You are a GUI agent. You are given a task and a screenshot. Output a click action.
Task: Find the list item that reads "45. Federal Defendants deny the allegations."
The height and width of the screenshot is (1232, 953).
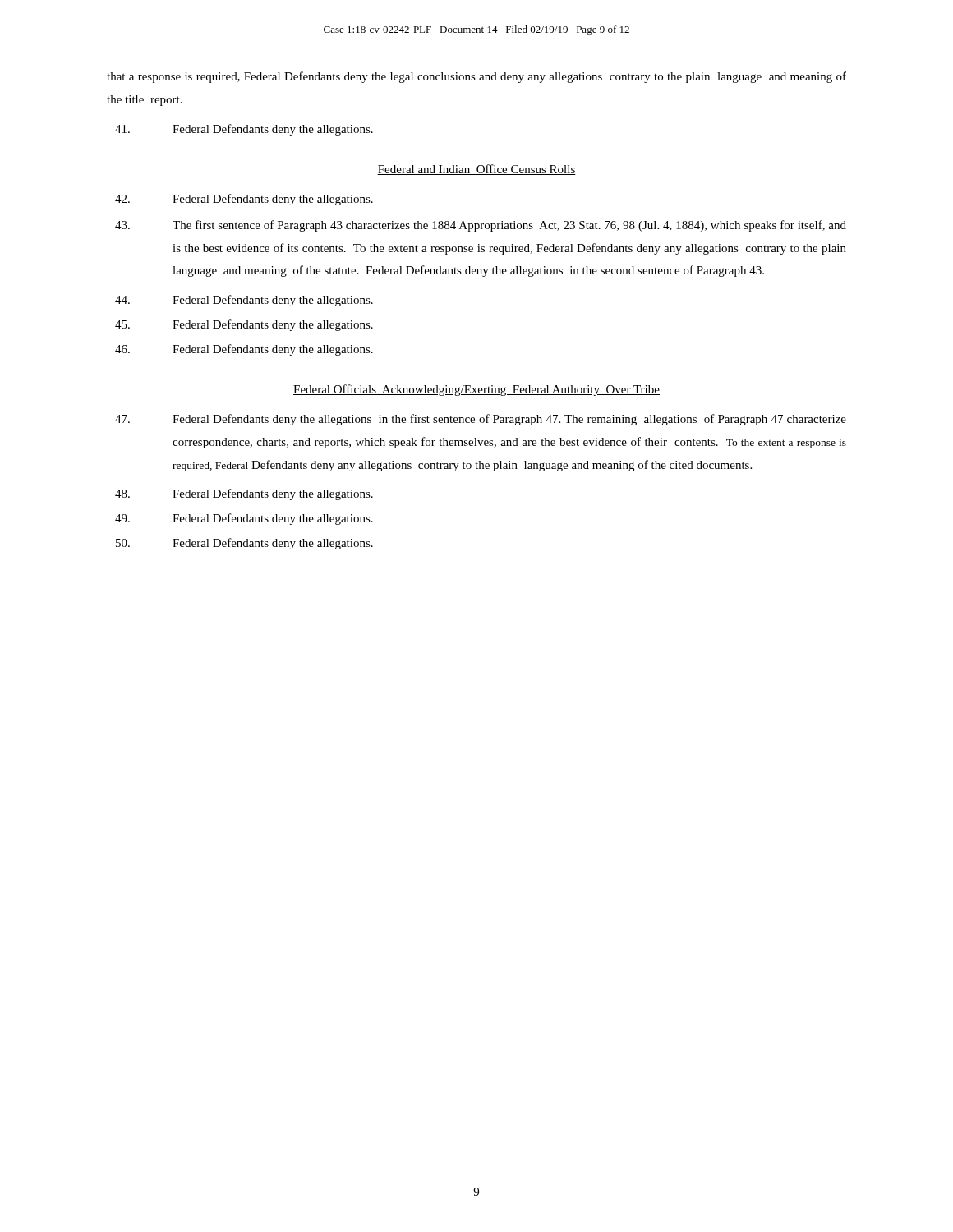(x=244, y=325)
